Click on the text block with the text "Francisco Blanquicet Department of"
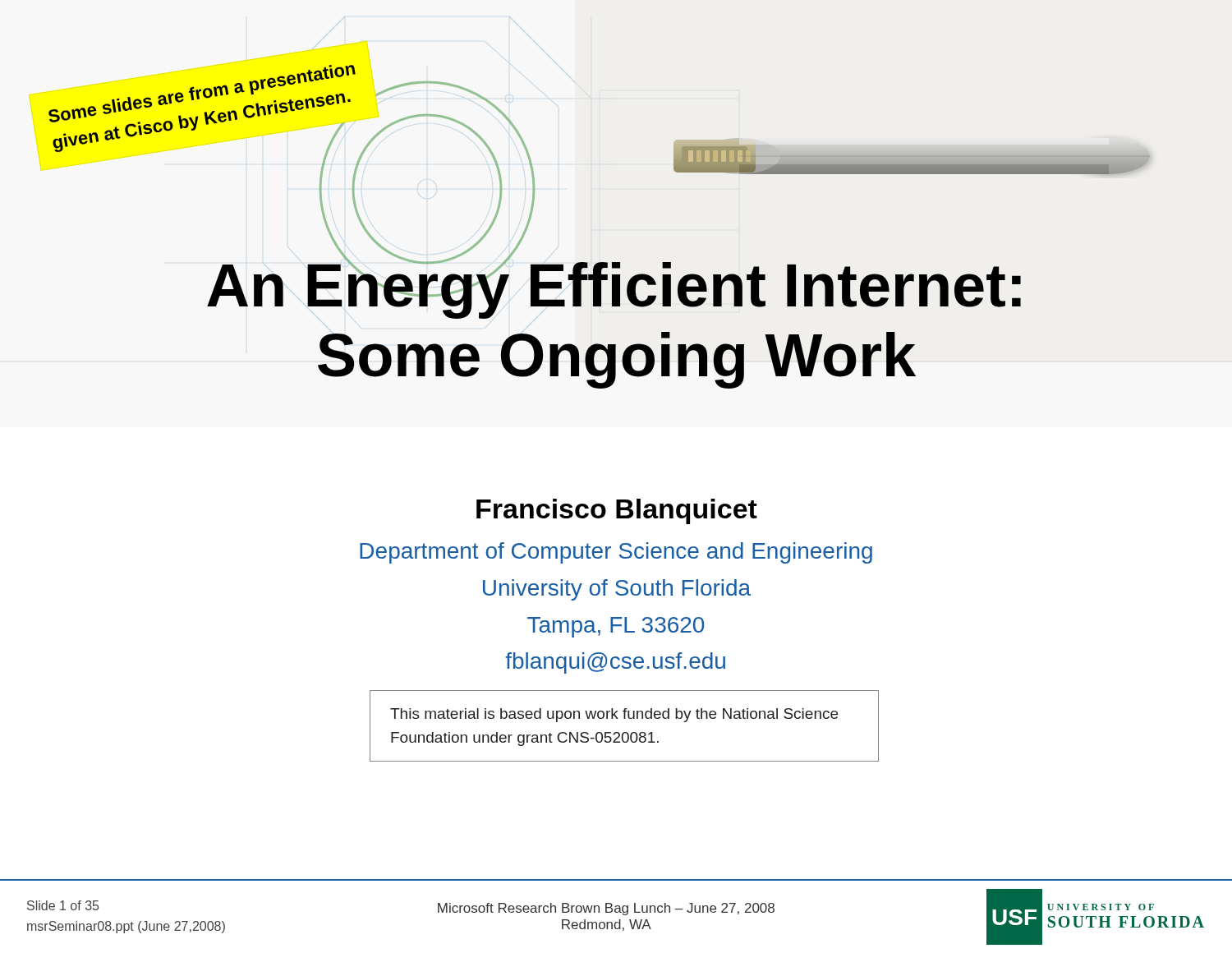 click(x=616, y=587)
